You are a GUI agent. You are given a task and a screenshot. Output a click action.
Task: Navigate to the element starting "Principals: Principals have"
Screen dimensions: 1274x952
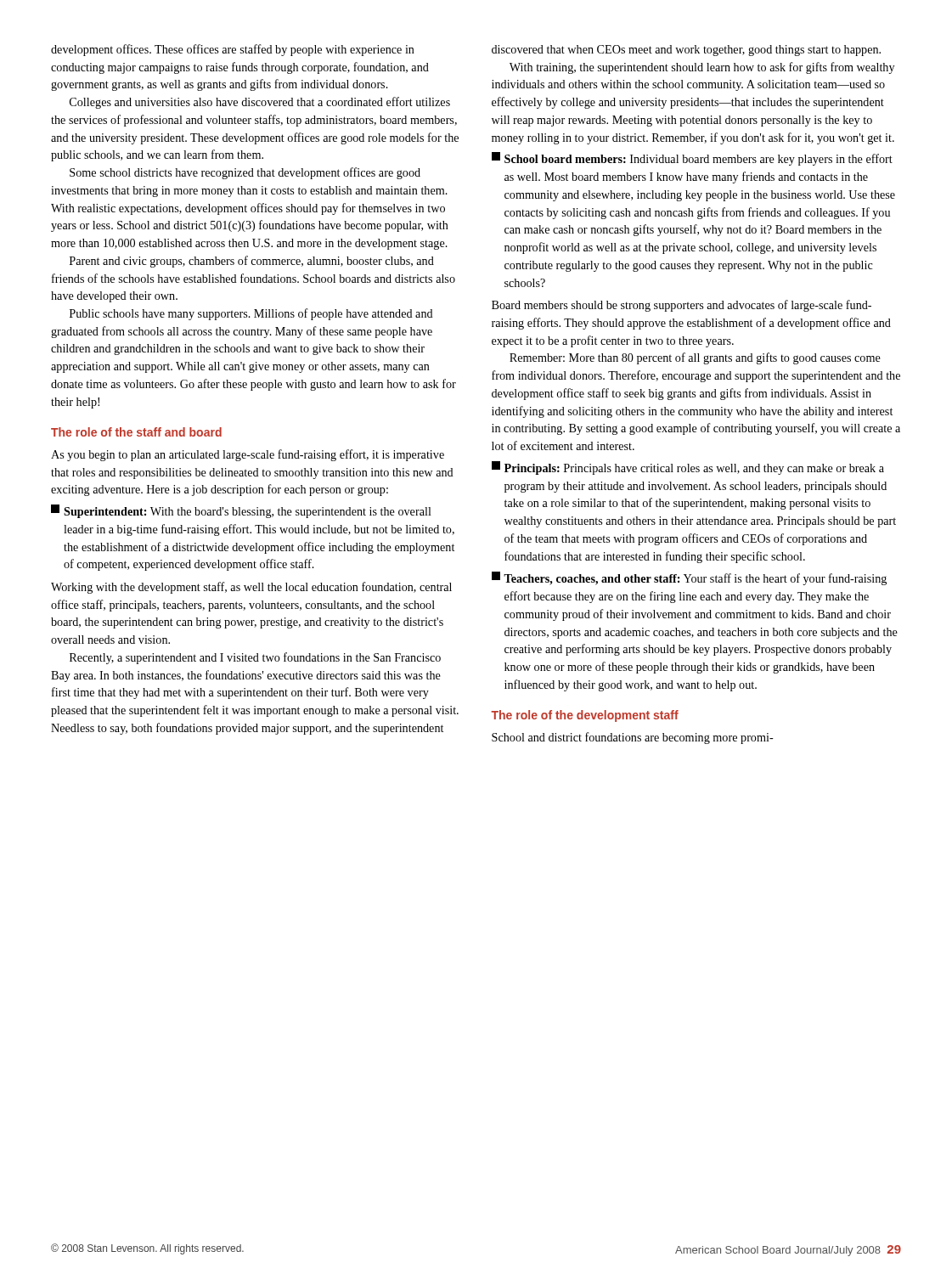(x=696, y=512)
